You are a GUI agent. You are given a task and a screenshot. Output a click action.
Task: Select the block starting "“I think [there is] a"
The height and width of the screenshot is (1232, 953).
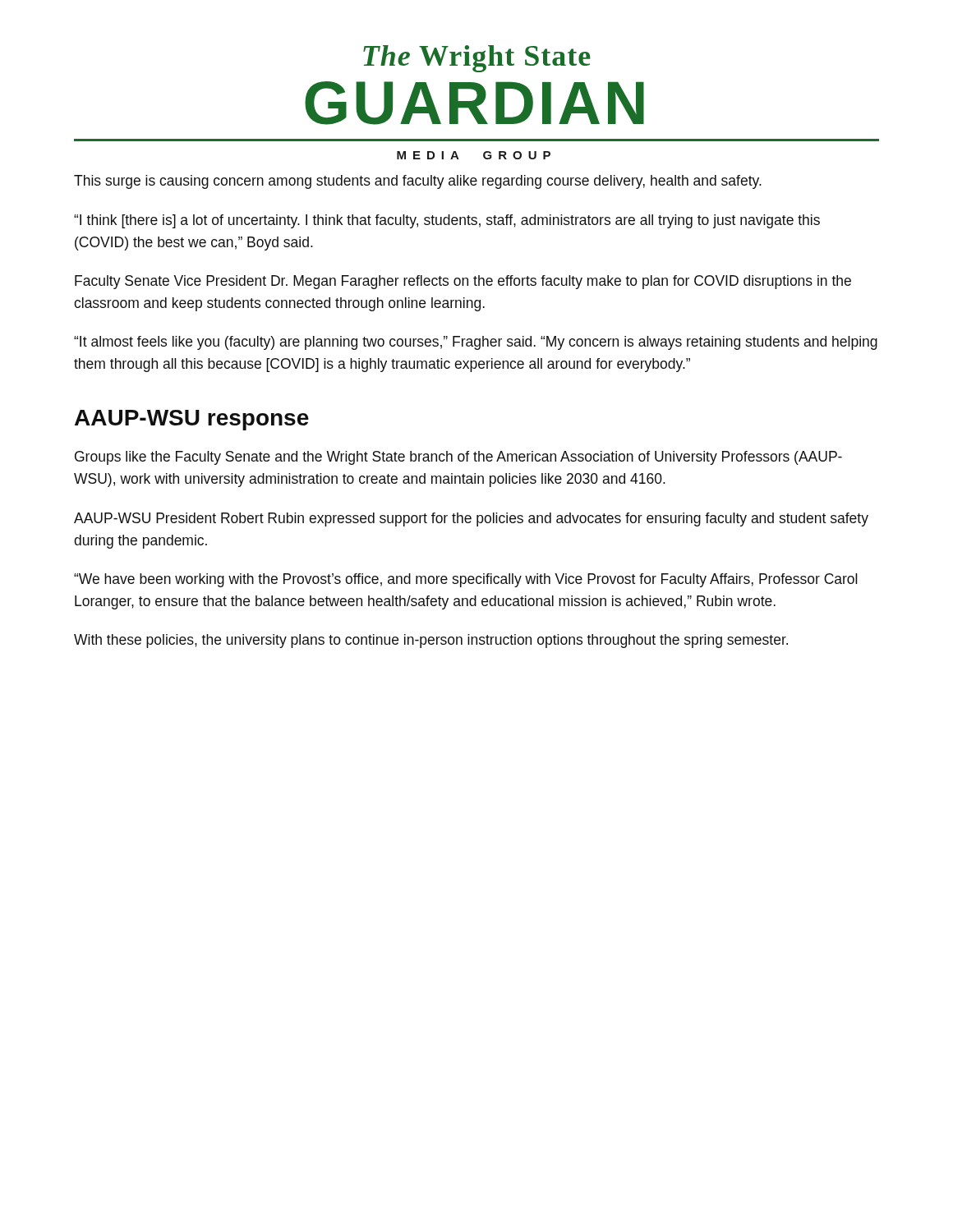(447, 231)
